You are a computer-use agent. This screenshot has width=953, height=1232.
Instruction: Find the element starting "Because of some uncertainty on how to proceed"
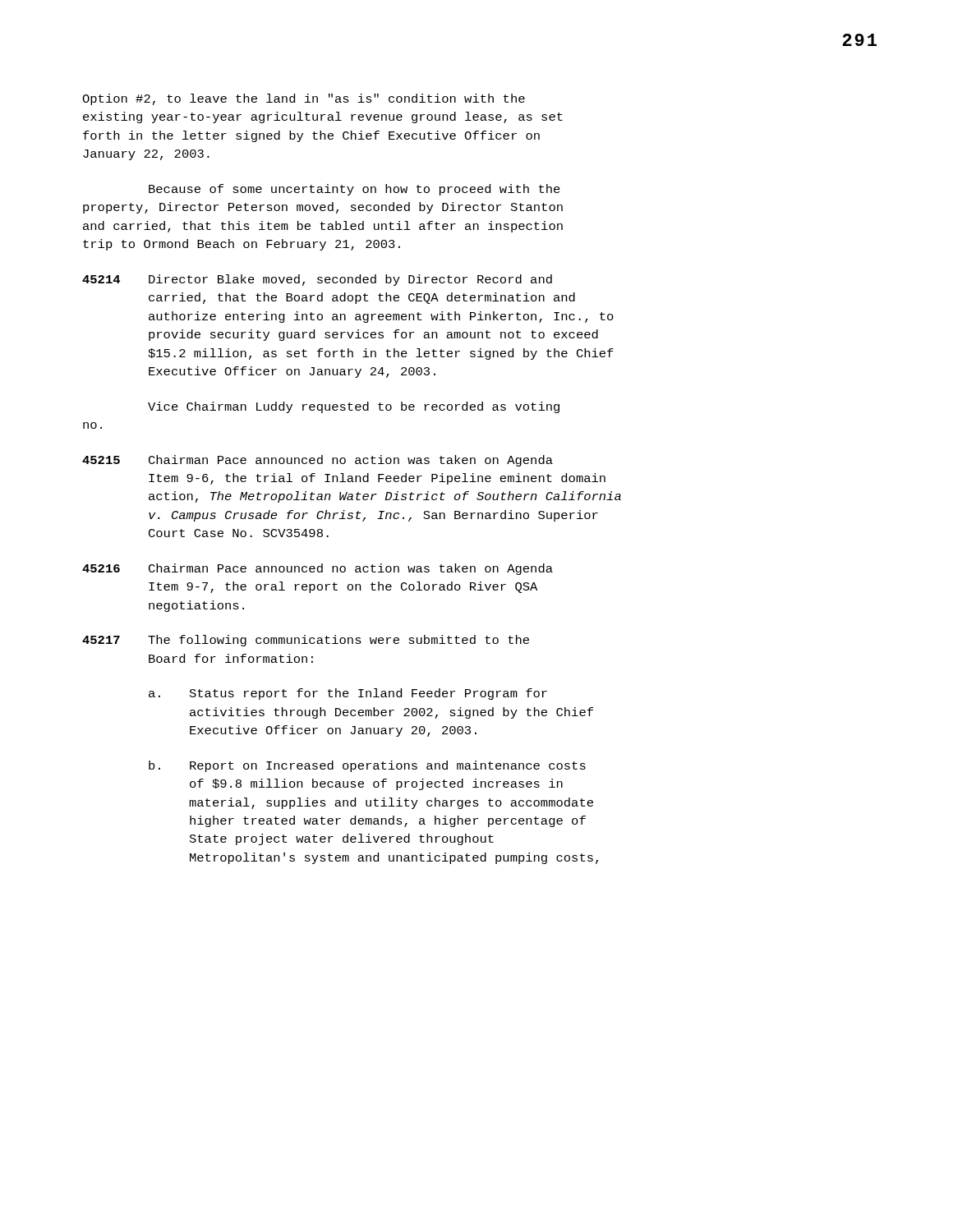[x=323, y=217]
